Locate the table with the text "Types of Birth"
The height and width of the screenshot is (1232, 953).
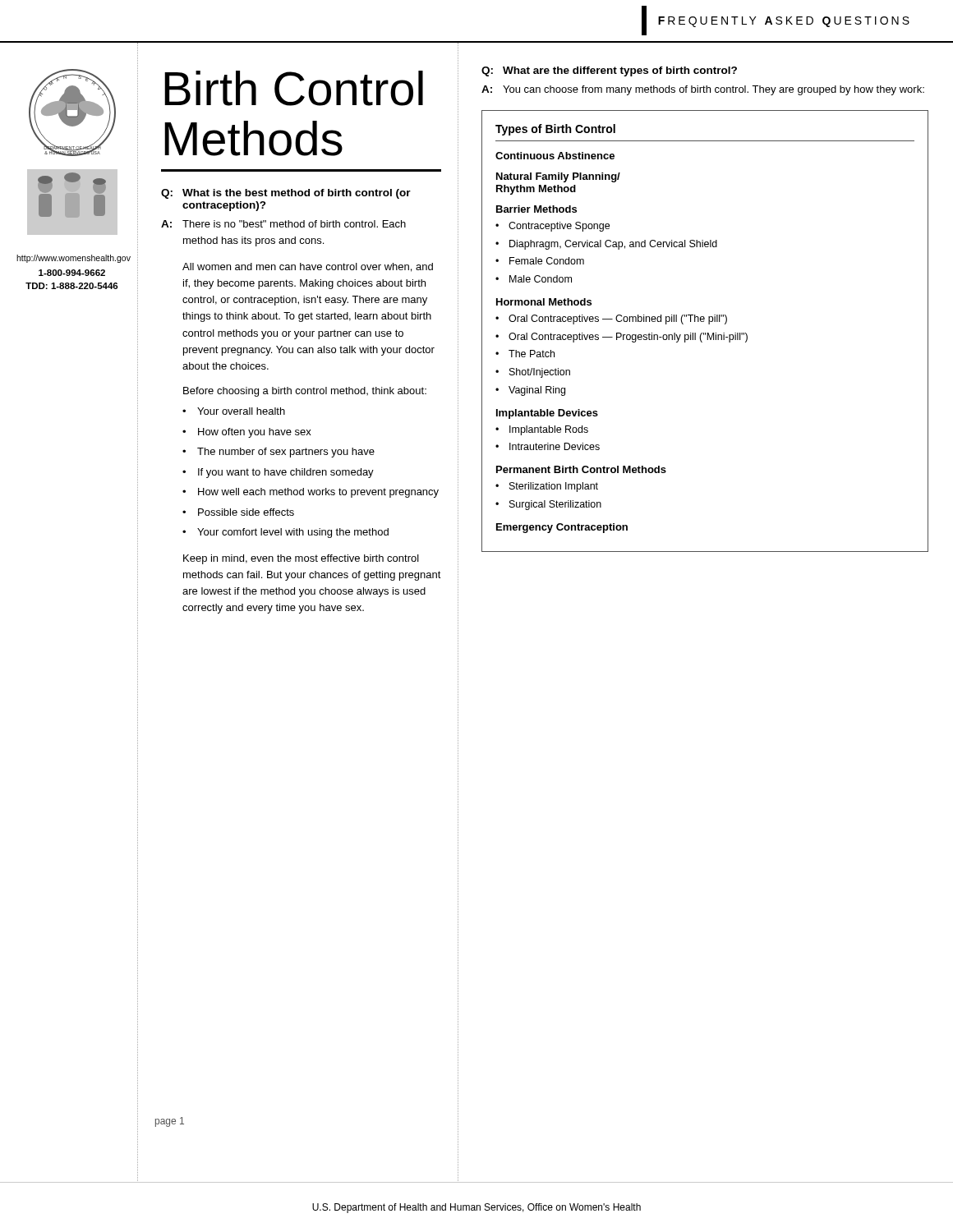(x=705, y=331)
